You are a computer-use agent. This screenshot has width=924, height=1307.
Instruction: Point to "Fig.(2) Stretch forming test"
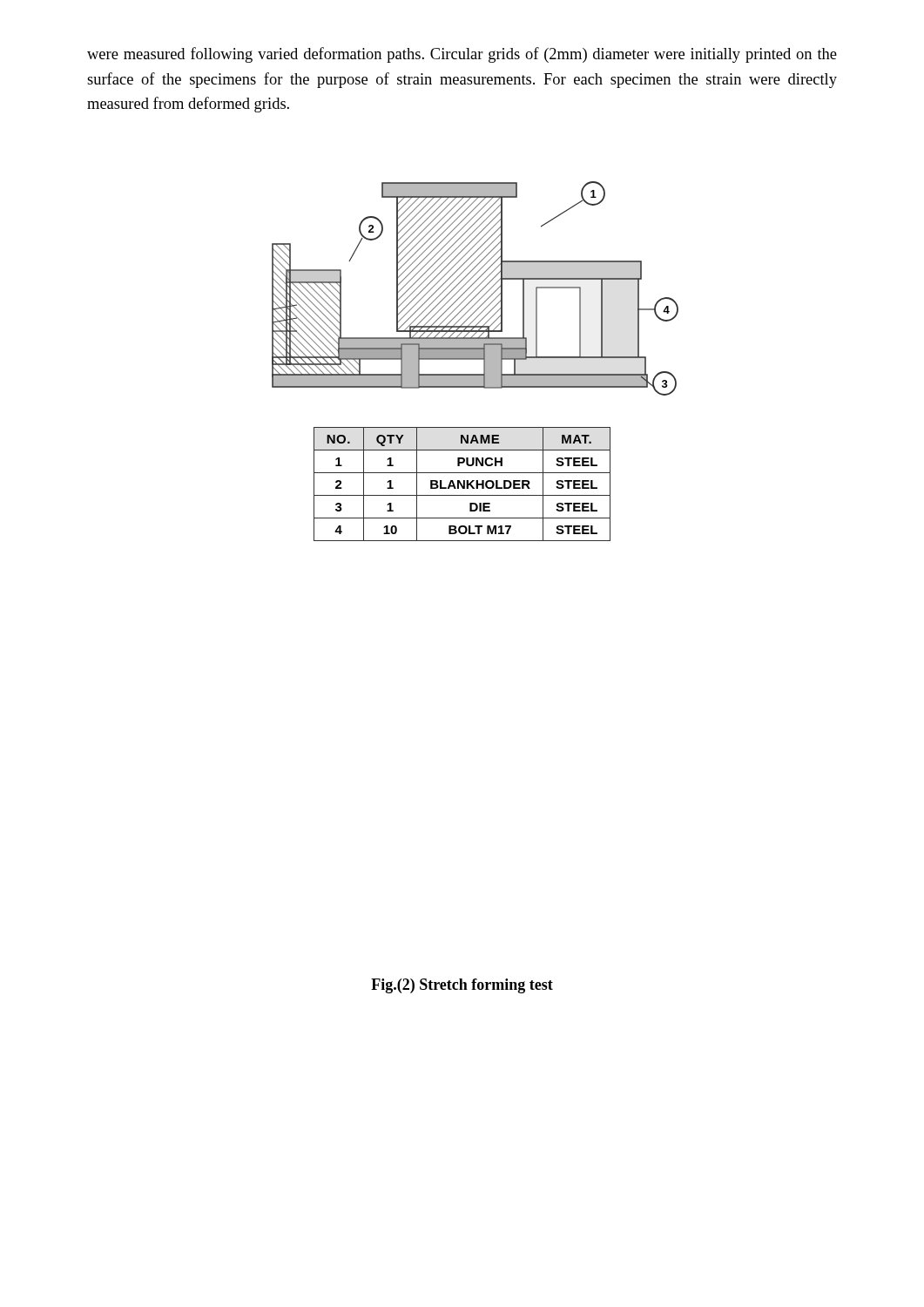(x=462, y=985)
